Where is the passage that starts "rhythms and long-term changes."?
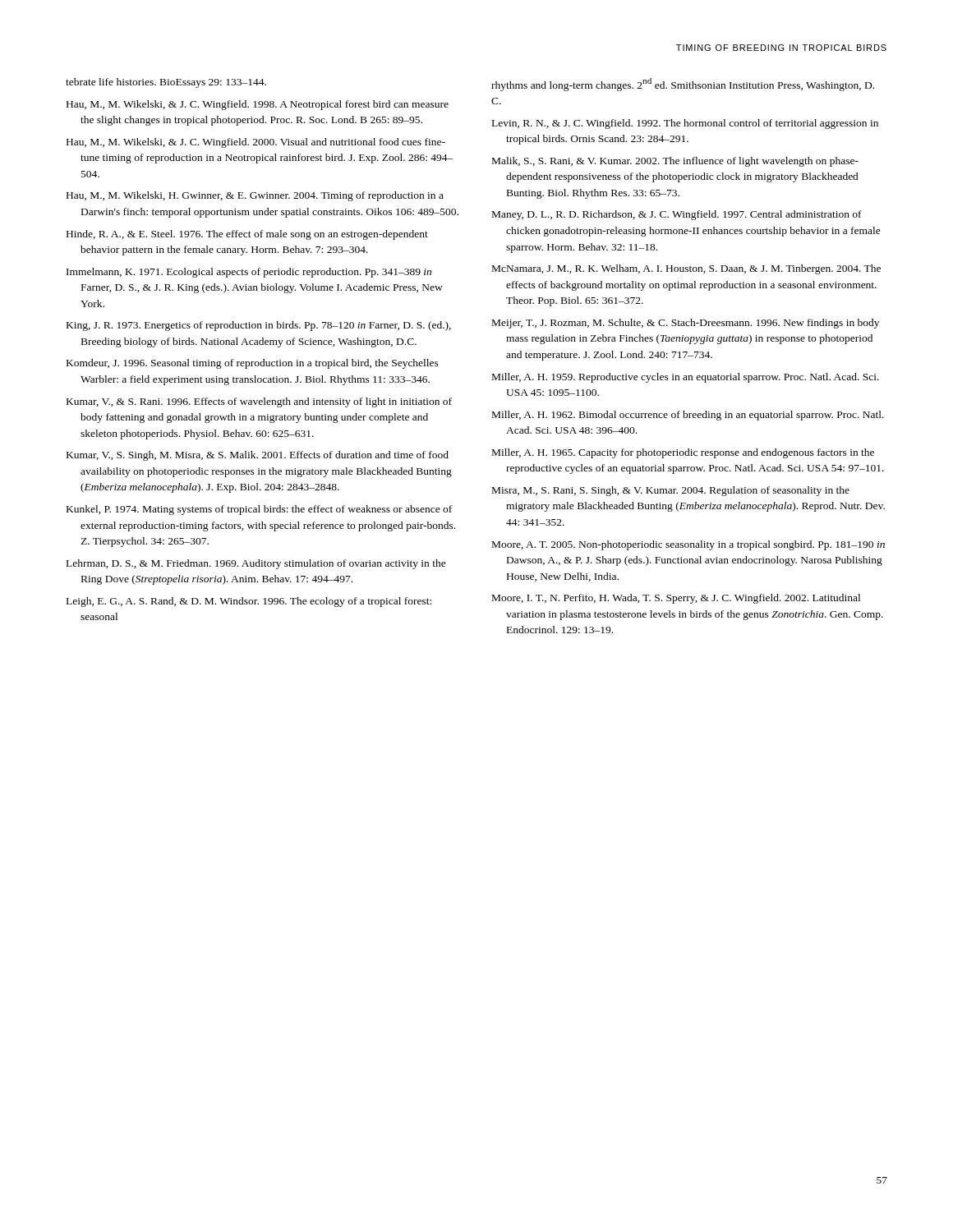 [x=683, y=91]
